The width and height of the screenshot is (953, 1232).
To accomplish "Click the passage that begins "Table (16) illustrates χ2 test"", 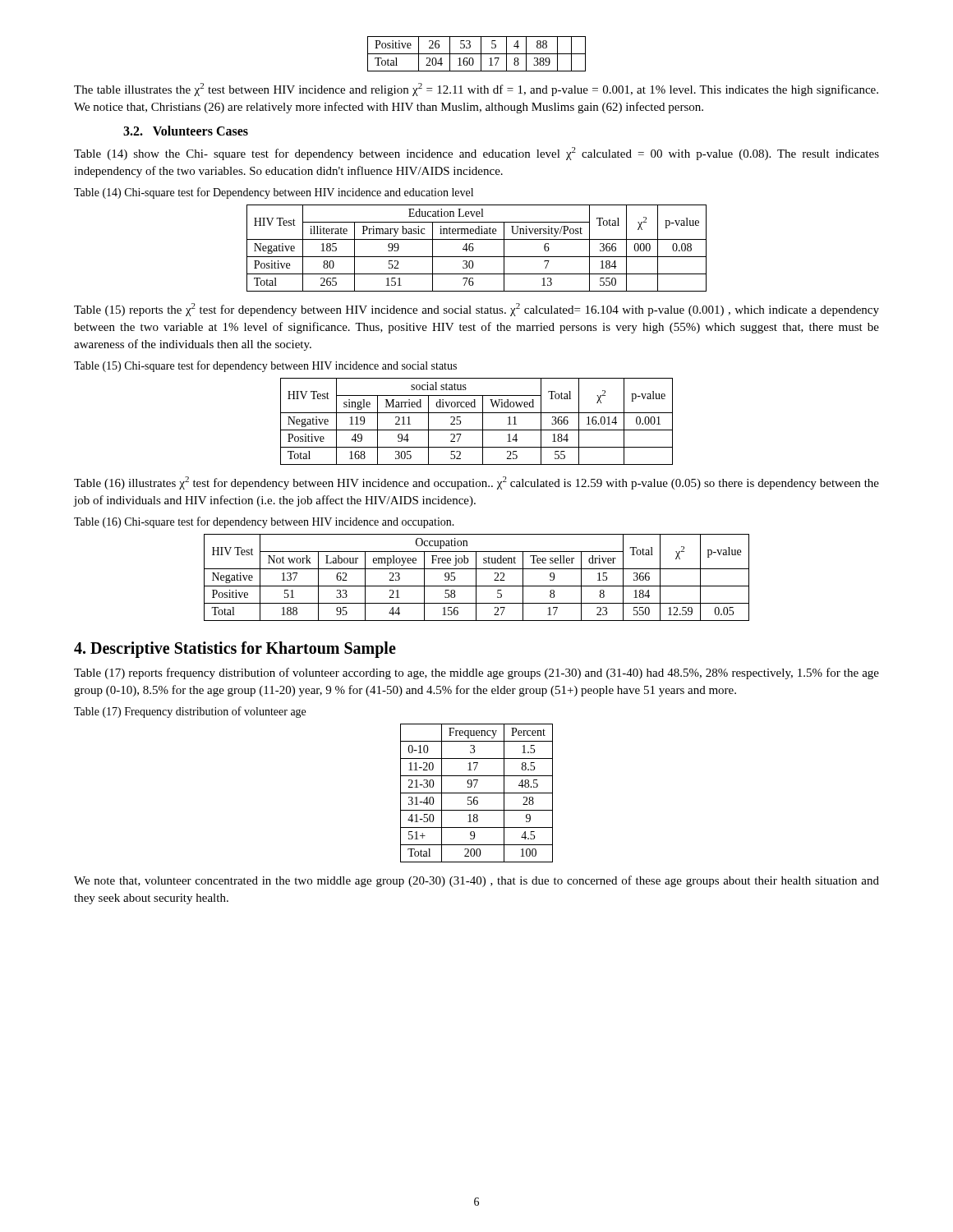I will (x=476, y=491).
